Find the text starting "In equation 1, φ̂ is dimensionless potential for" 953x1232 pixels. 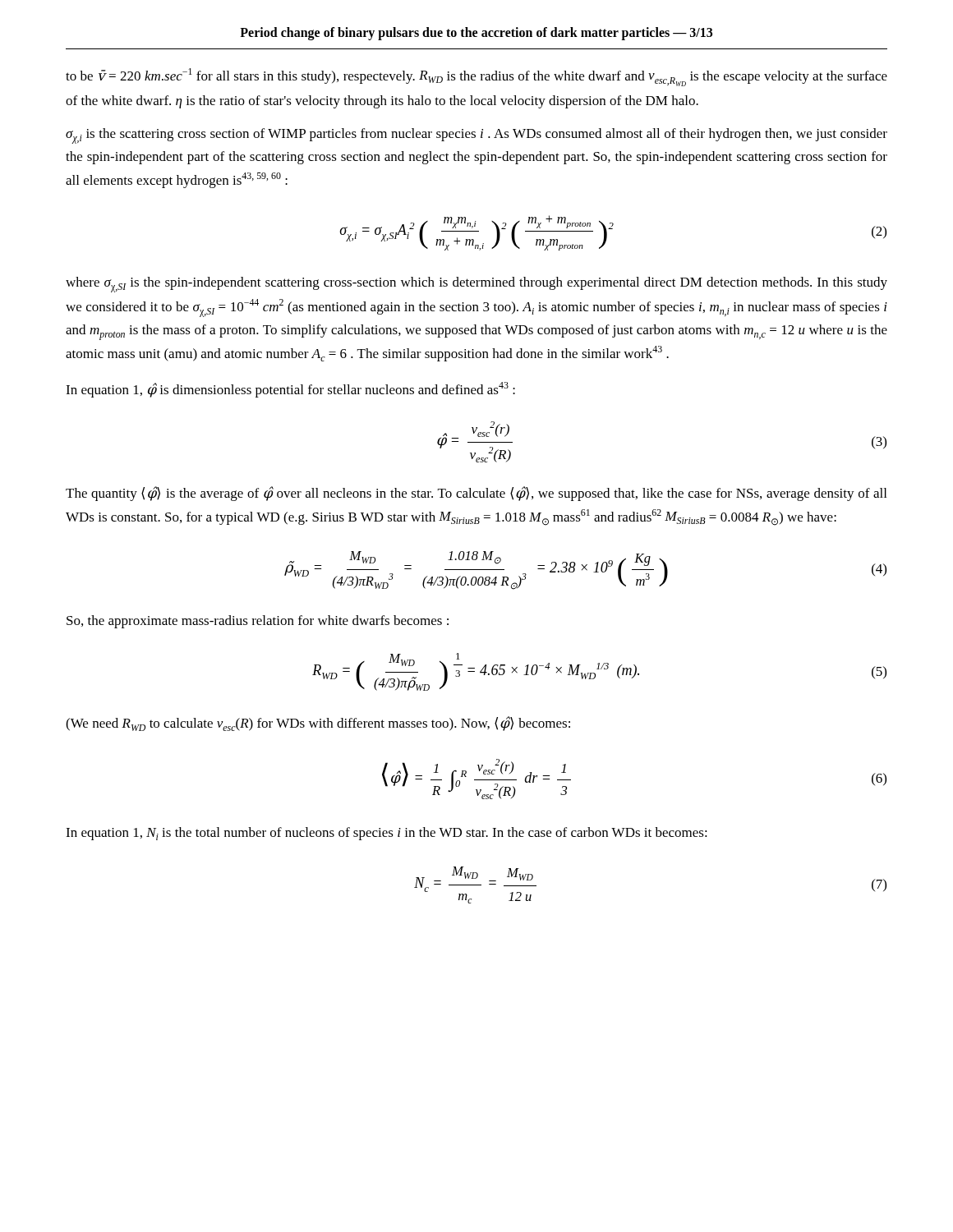[291, 388]
